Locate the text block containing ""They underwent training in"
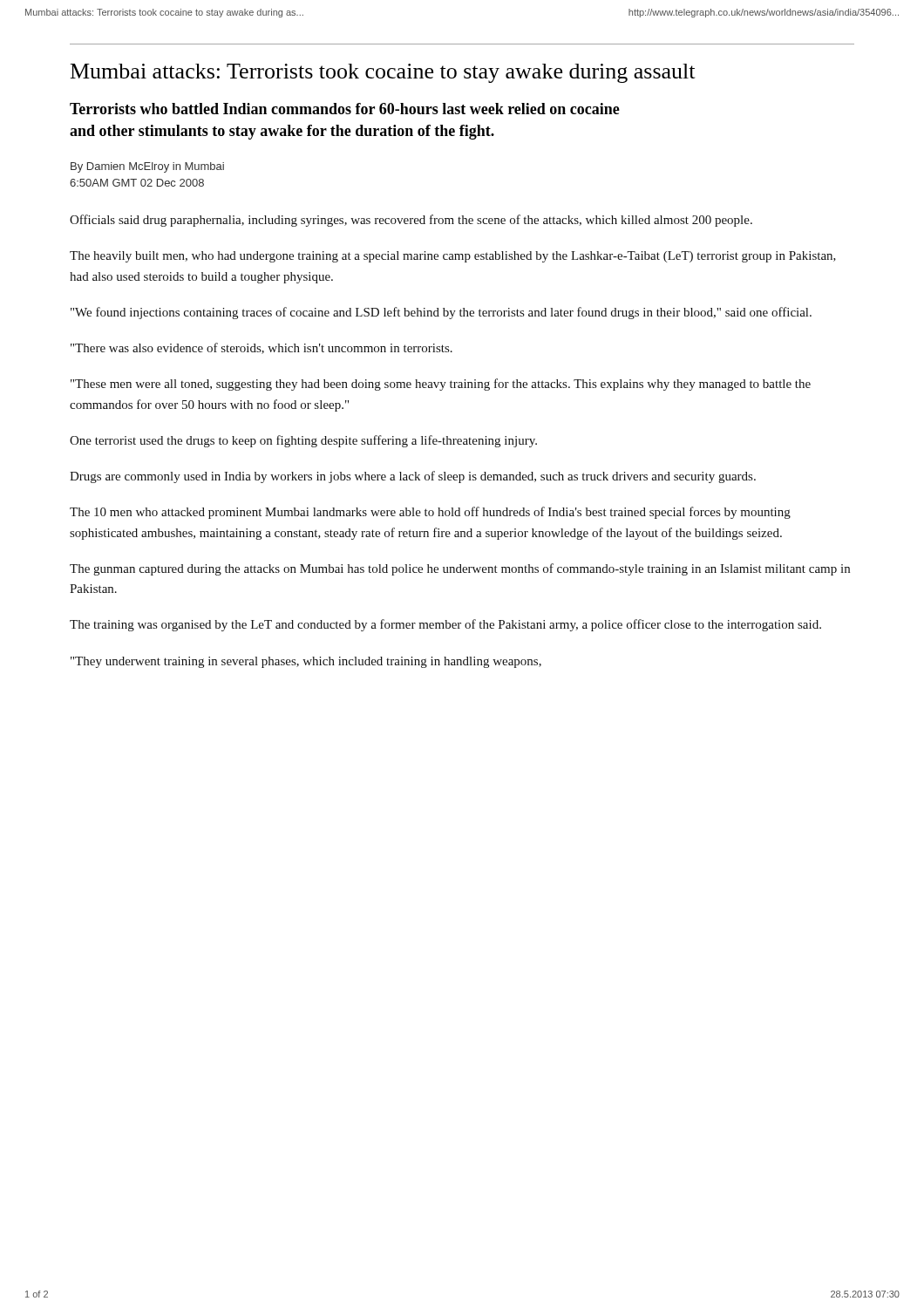The width and height of the screenshot is (924, 1308). pyautogui.click(x=306, y=661)
